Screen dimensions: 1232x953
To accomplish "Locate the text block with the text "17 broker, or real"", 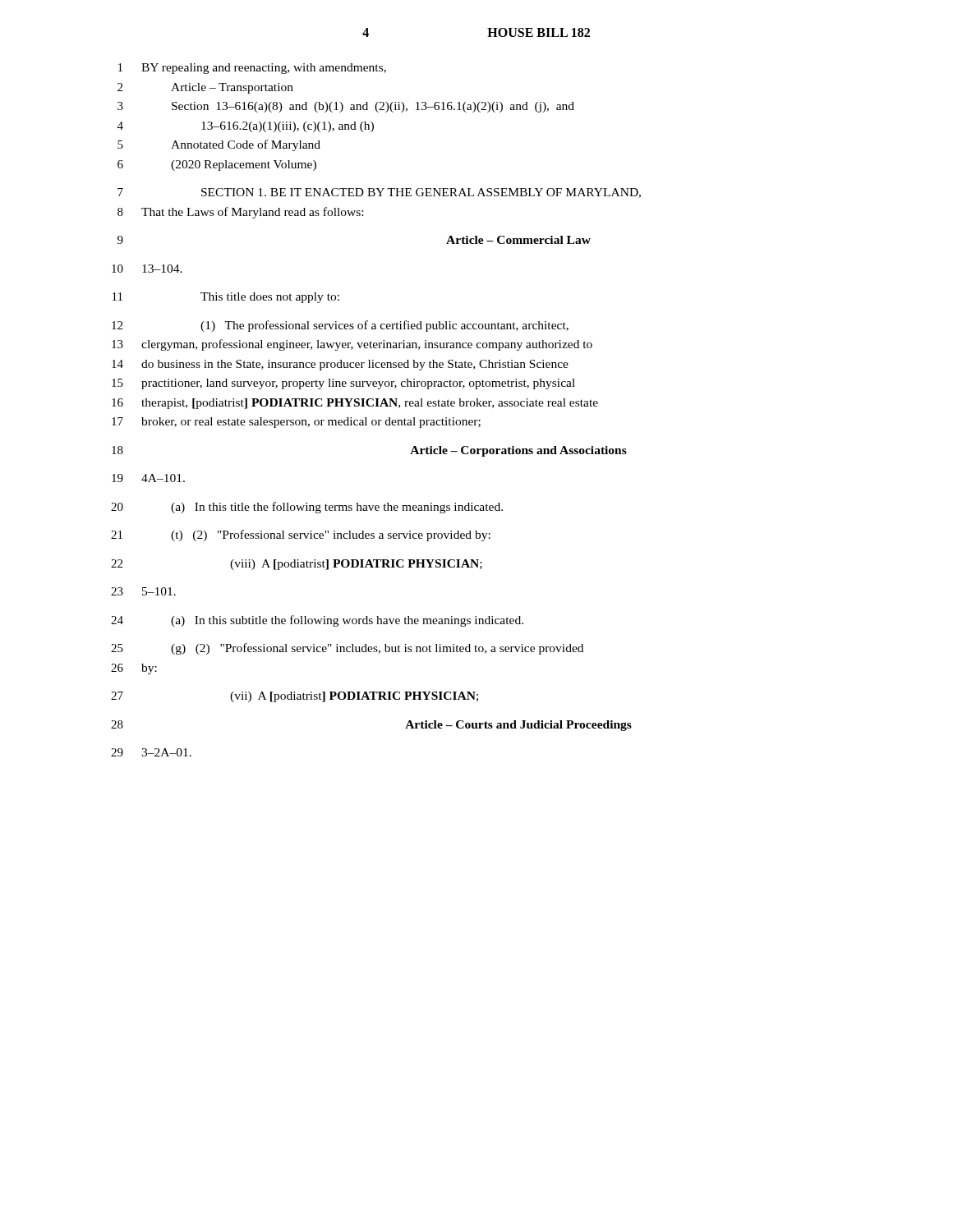I will coord(296,423).
